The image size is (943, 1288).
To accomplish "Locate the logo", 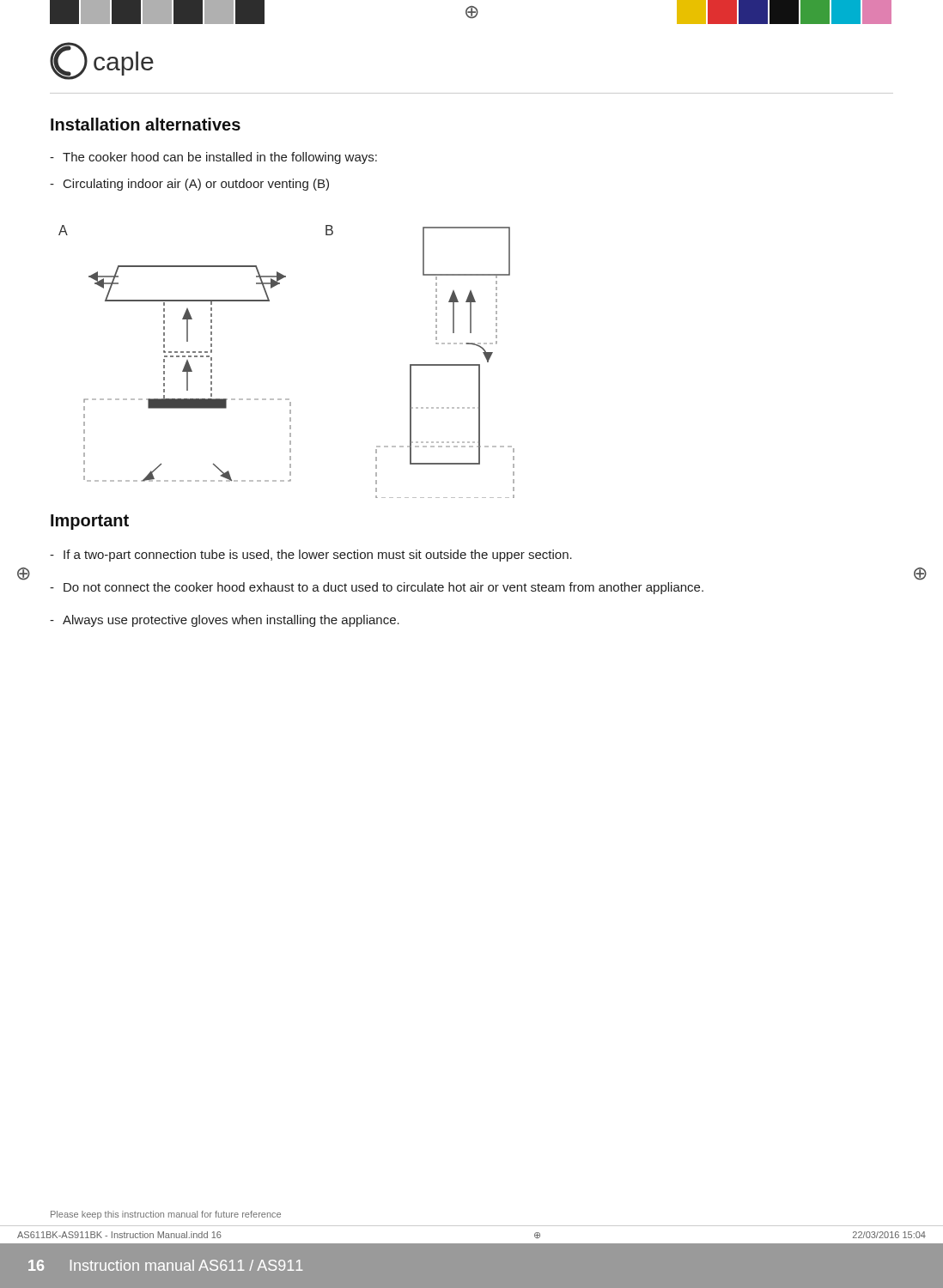I will click(118, 62).
